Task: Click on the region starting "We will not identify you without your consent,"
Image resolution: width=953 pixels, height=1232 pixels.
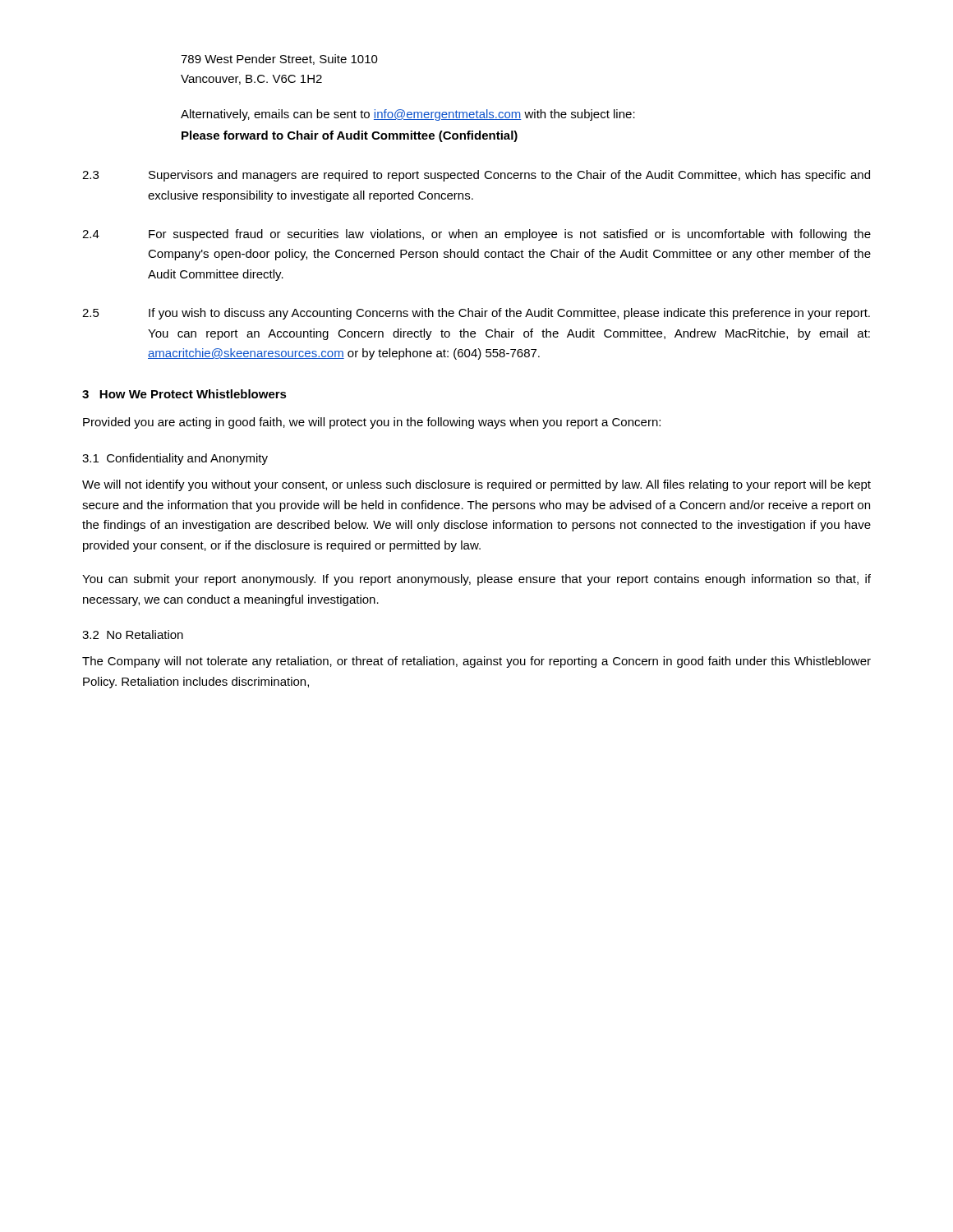Action: [x=476, y=514]
